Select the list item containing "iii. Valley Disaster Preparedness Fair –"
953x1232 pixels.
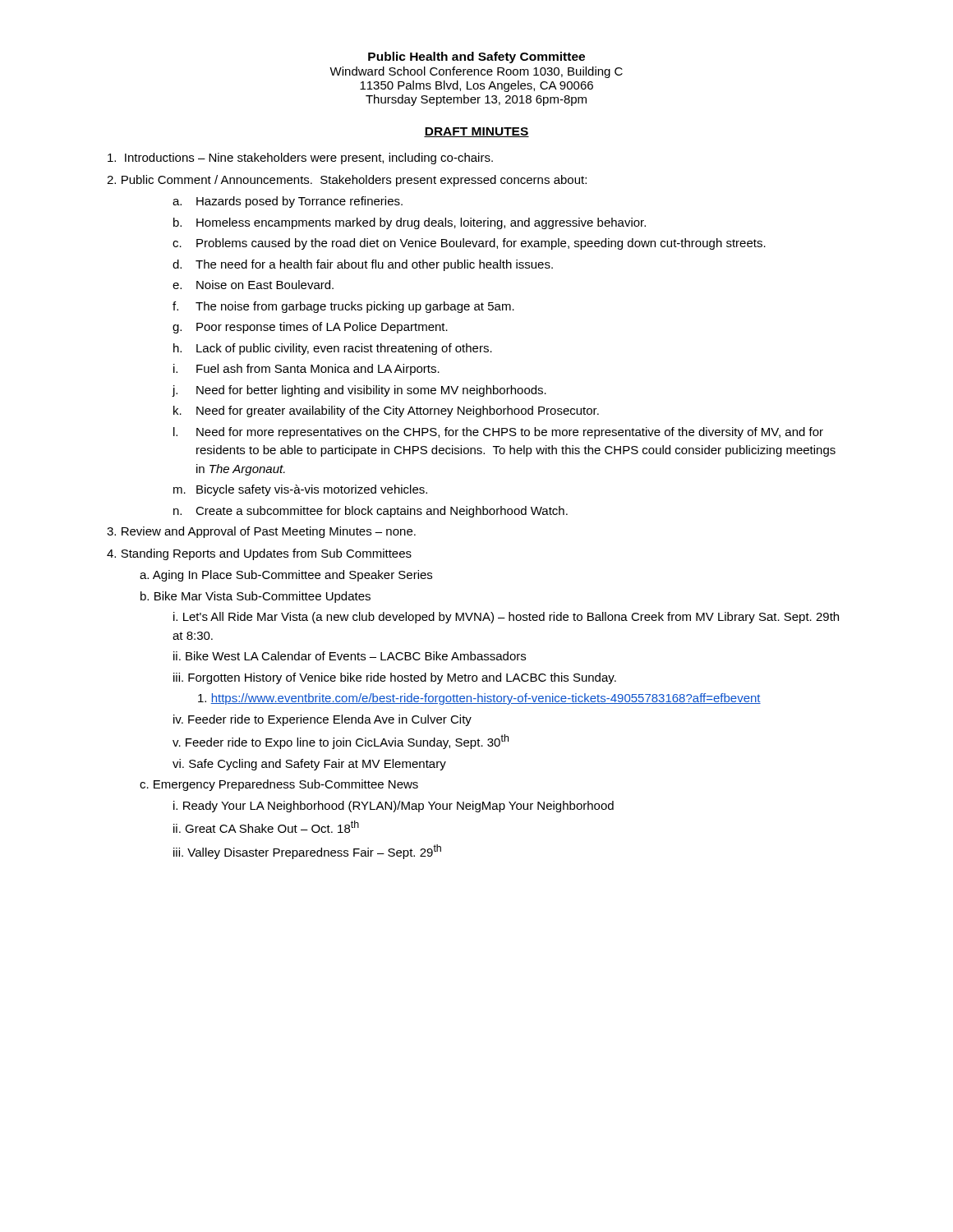(x=307, y=851)
